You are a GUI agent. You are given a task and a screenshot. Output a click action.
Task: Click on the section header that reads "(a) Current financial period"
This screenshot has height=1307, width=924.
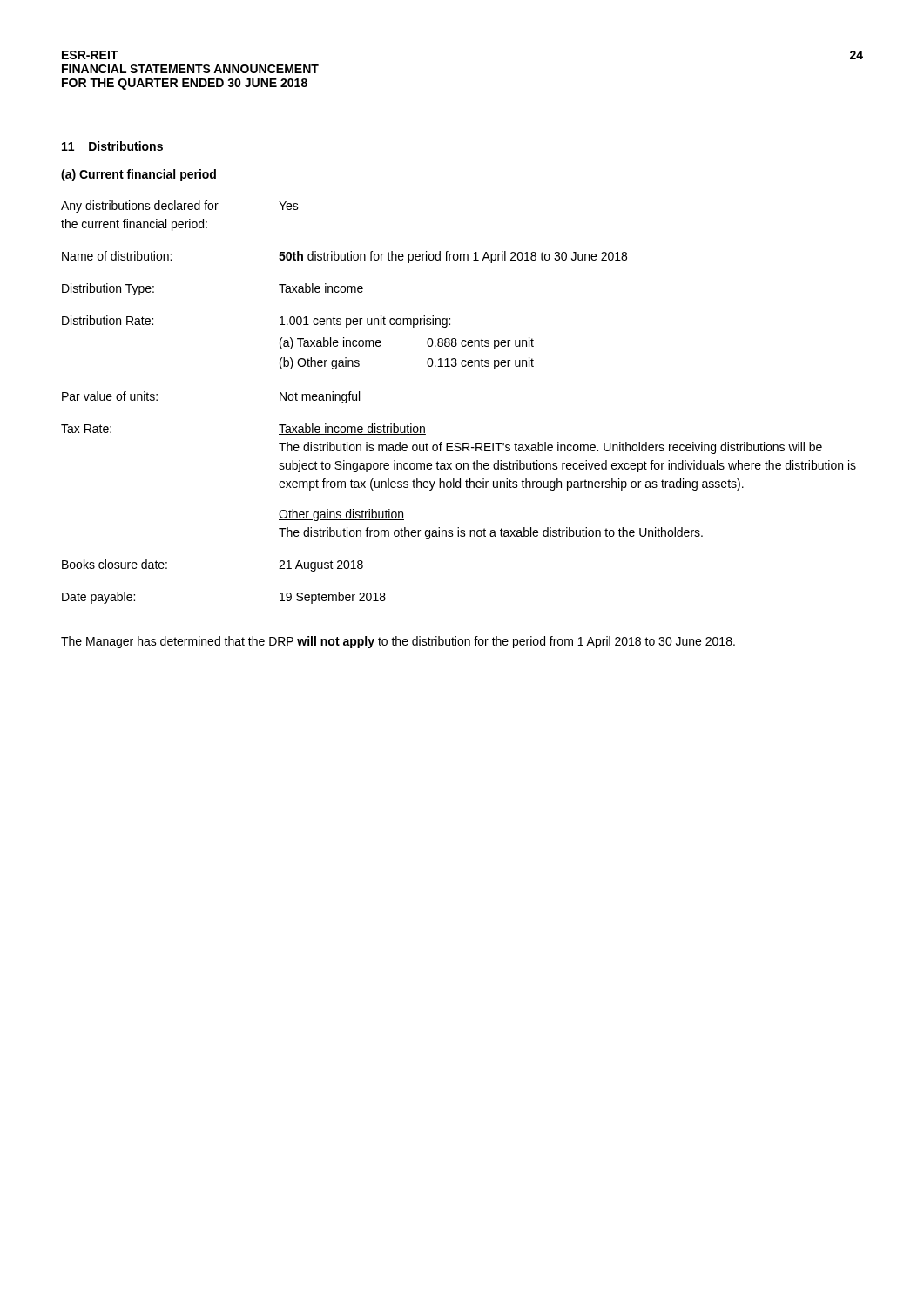click(x=139, y=174)
